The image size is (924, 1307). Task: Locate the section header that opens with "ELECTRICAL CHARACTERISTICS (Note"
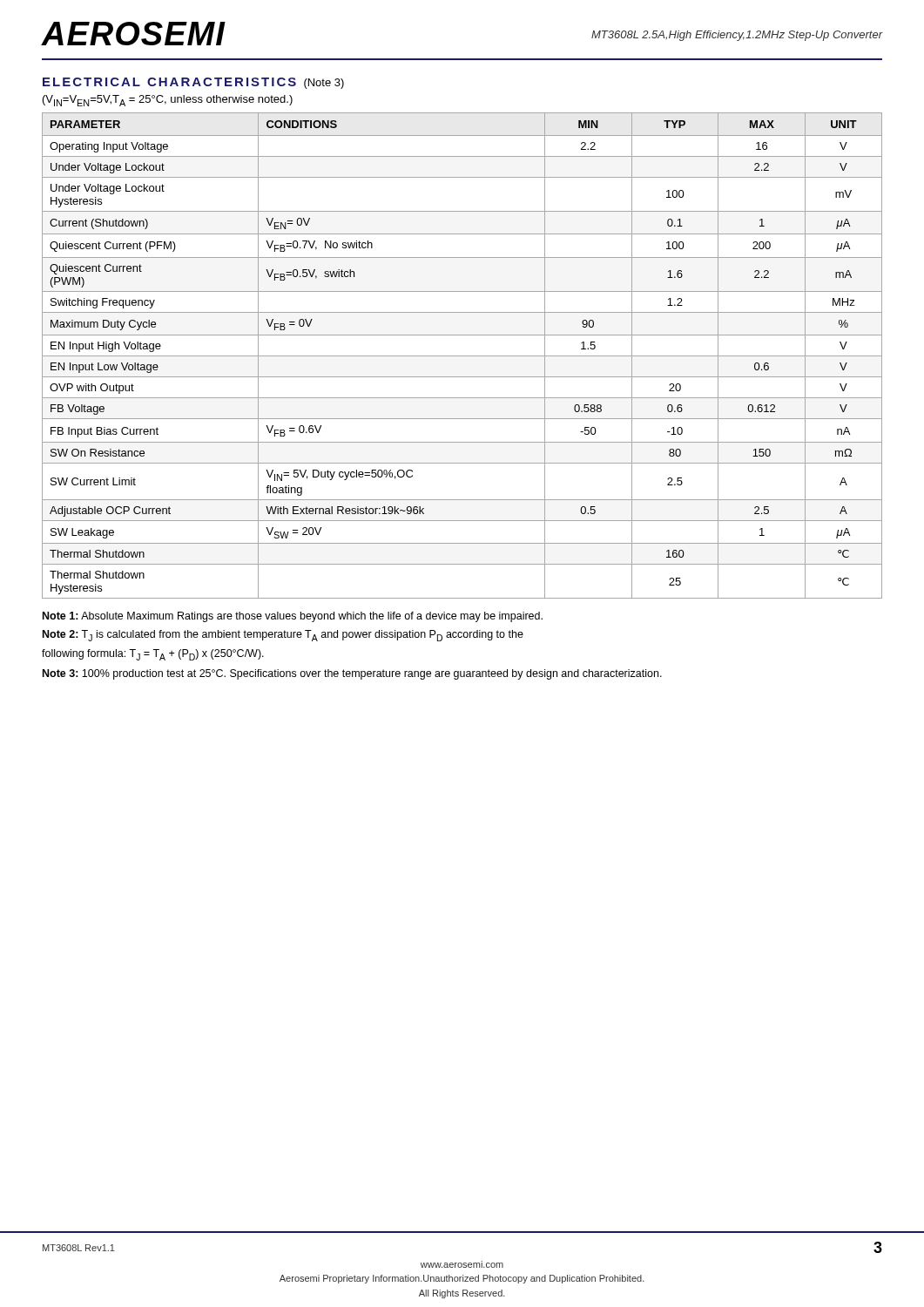(193, 81)
